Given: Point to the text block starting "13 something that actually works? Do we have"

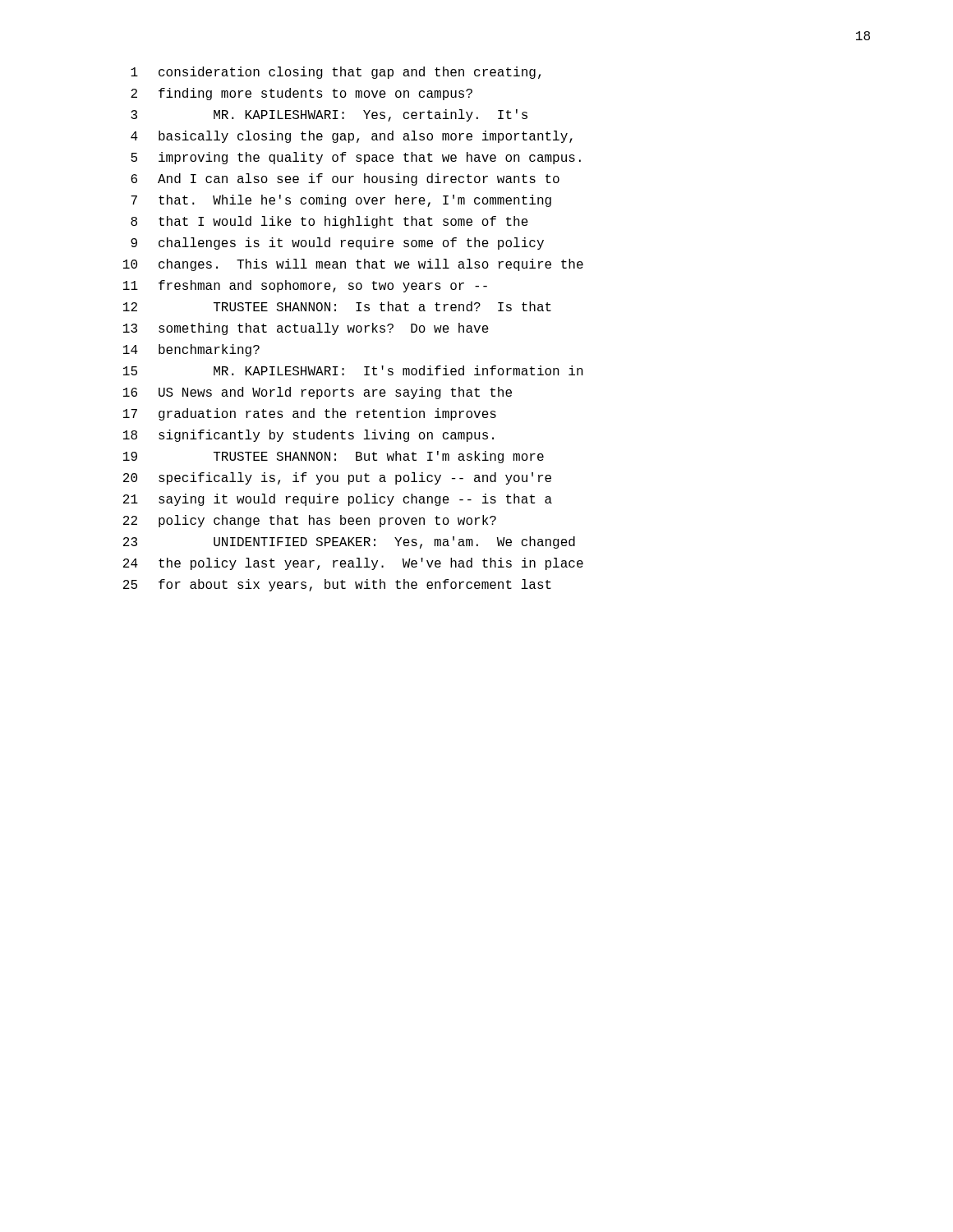Looking at the screenshot, I should point(485,329).
